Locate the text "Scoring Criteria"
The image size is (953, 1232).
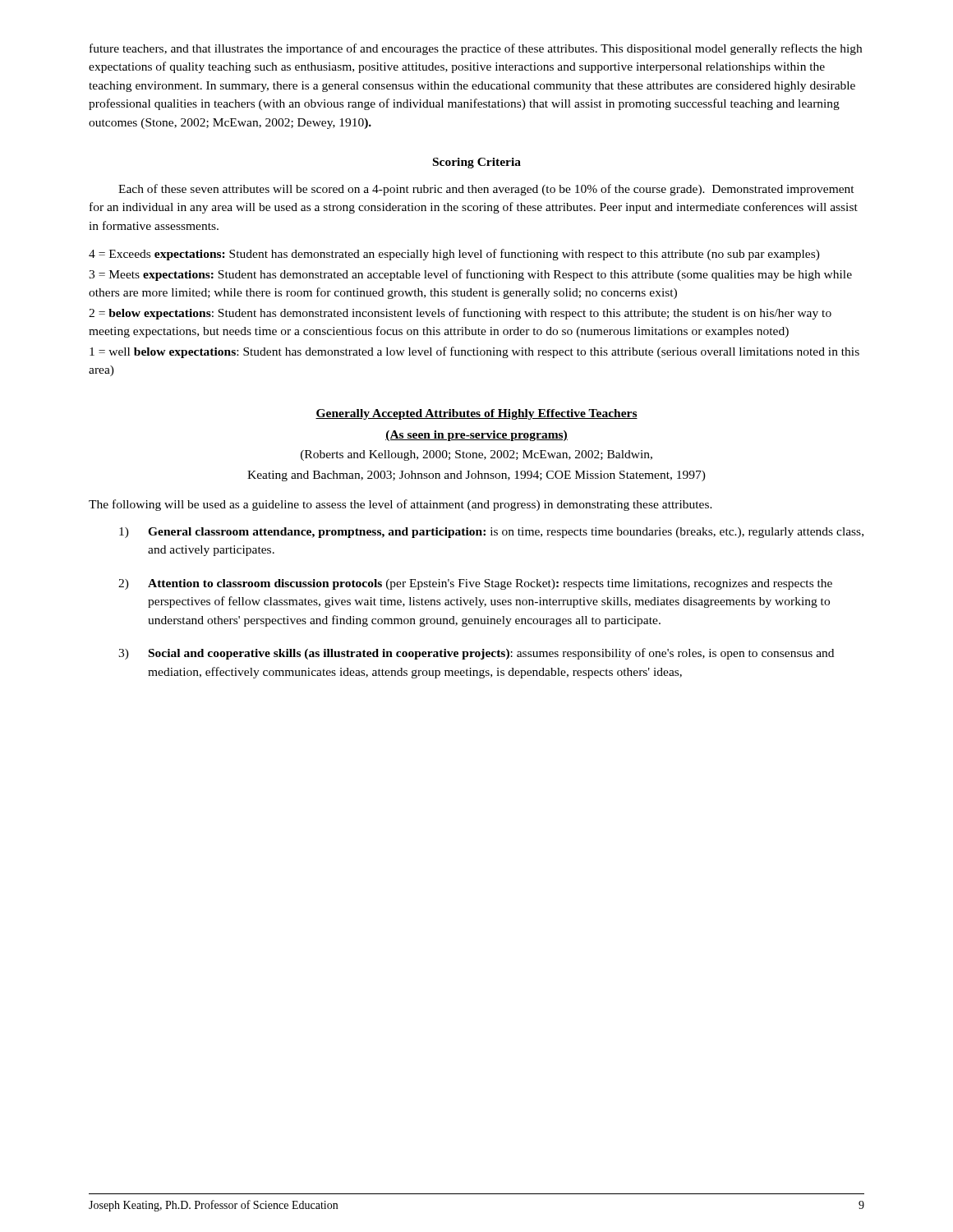(x=476, y=162)
